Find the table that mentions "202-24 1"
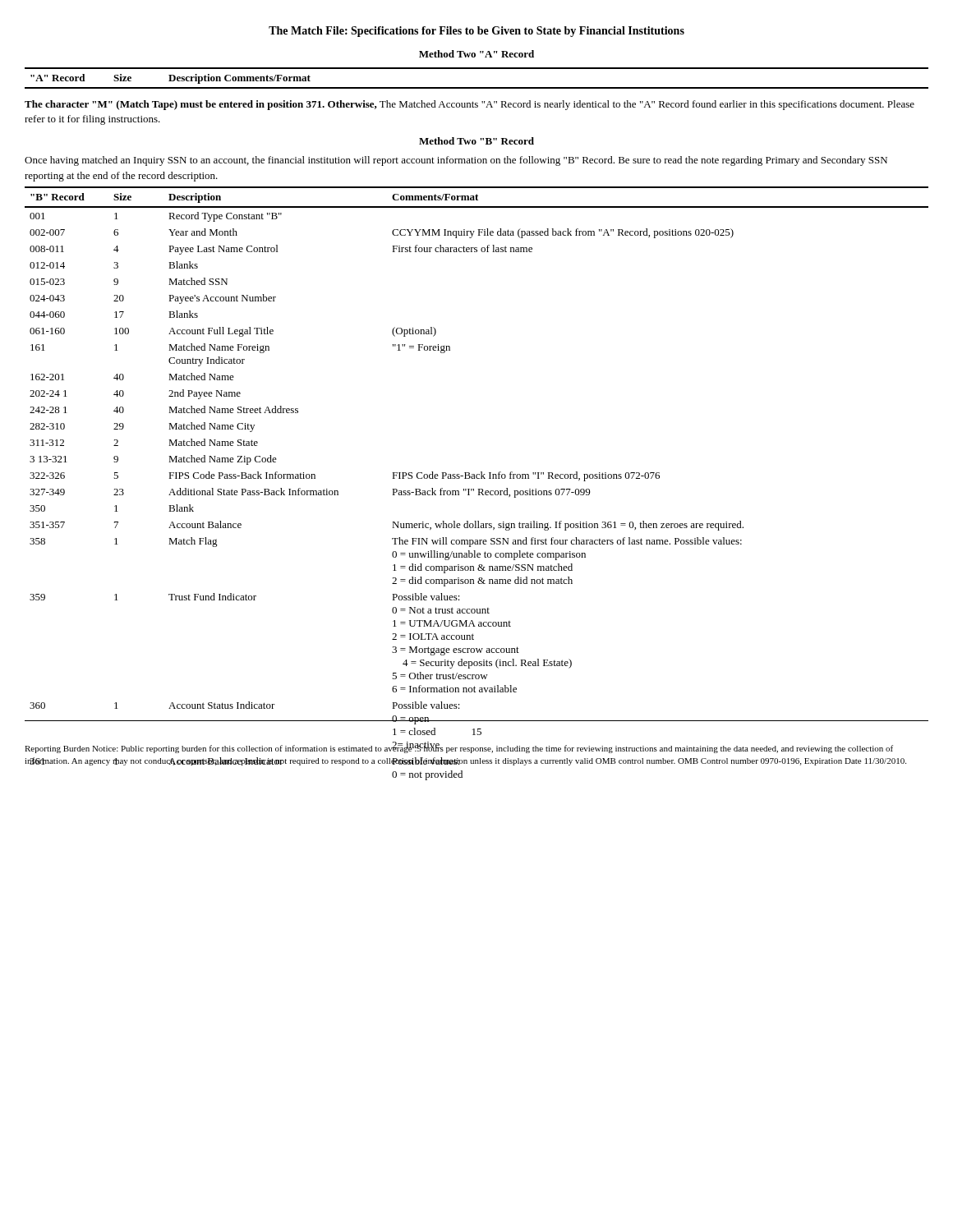This screenshot has height=1232, width=953. pos(476,484)
